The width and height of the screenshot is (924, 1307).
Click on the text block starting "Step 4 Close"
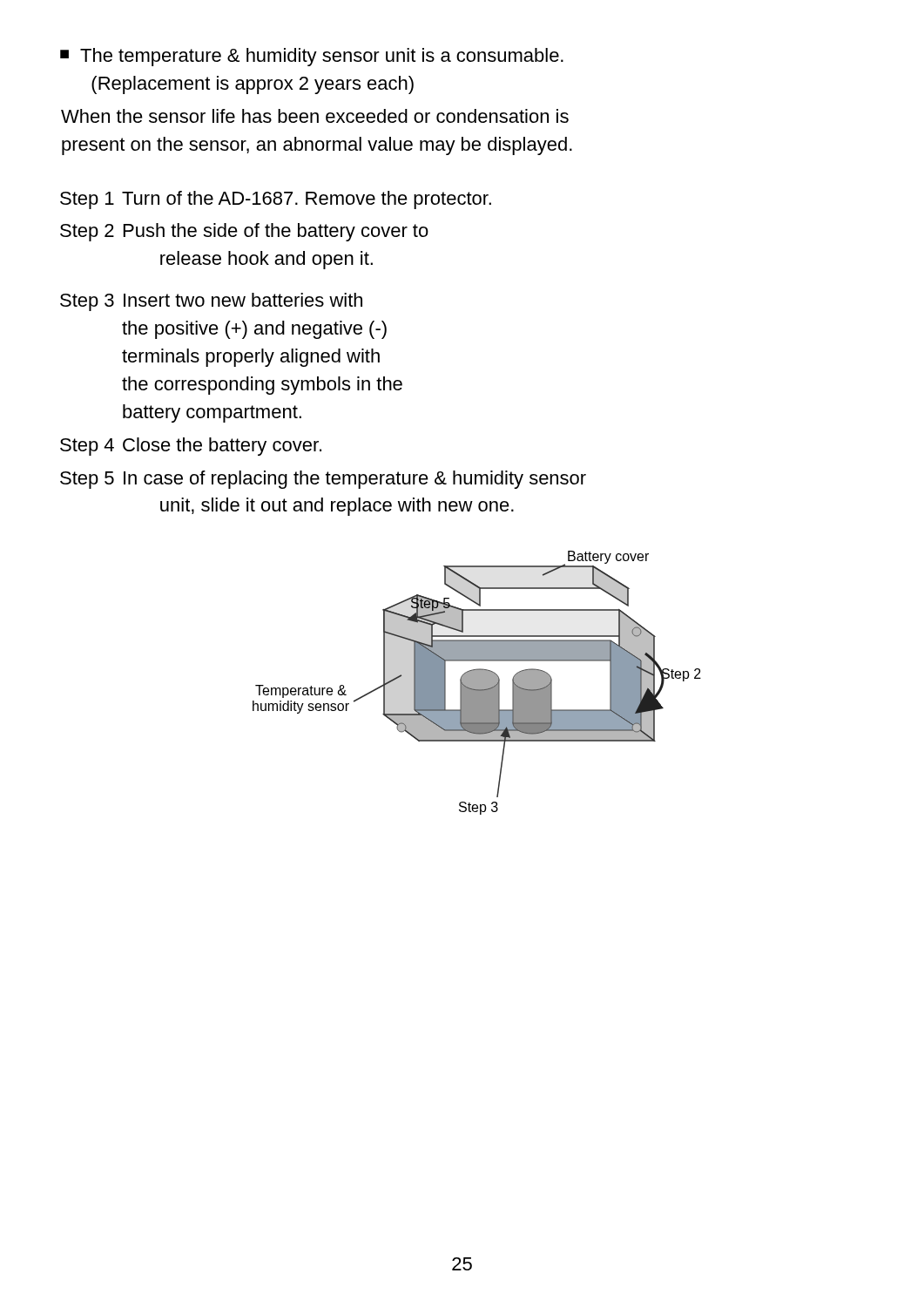[191, 445]
